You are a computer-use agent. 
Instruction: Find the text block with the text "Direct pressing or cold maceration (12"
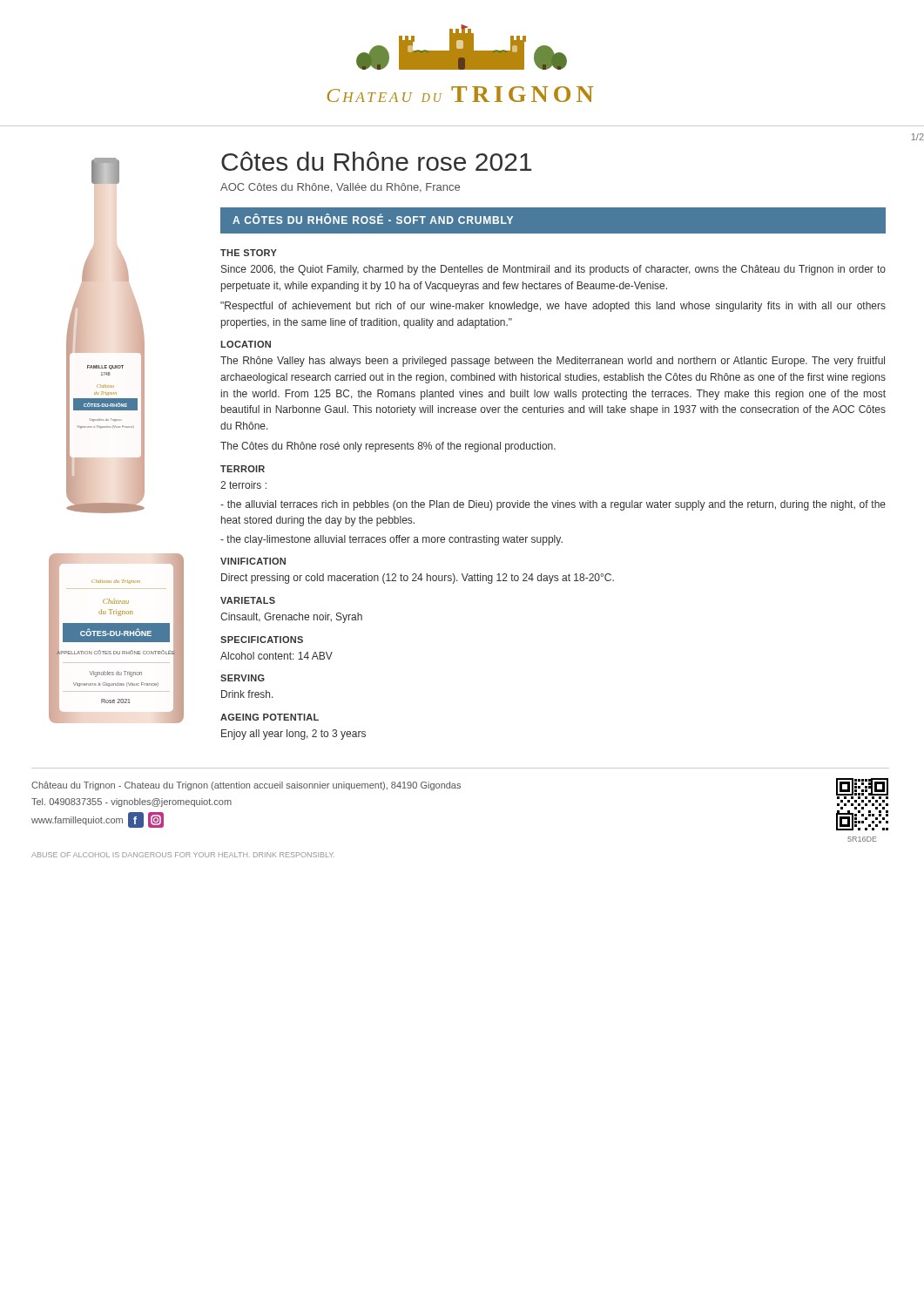coord(418,578)
